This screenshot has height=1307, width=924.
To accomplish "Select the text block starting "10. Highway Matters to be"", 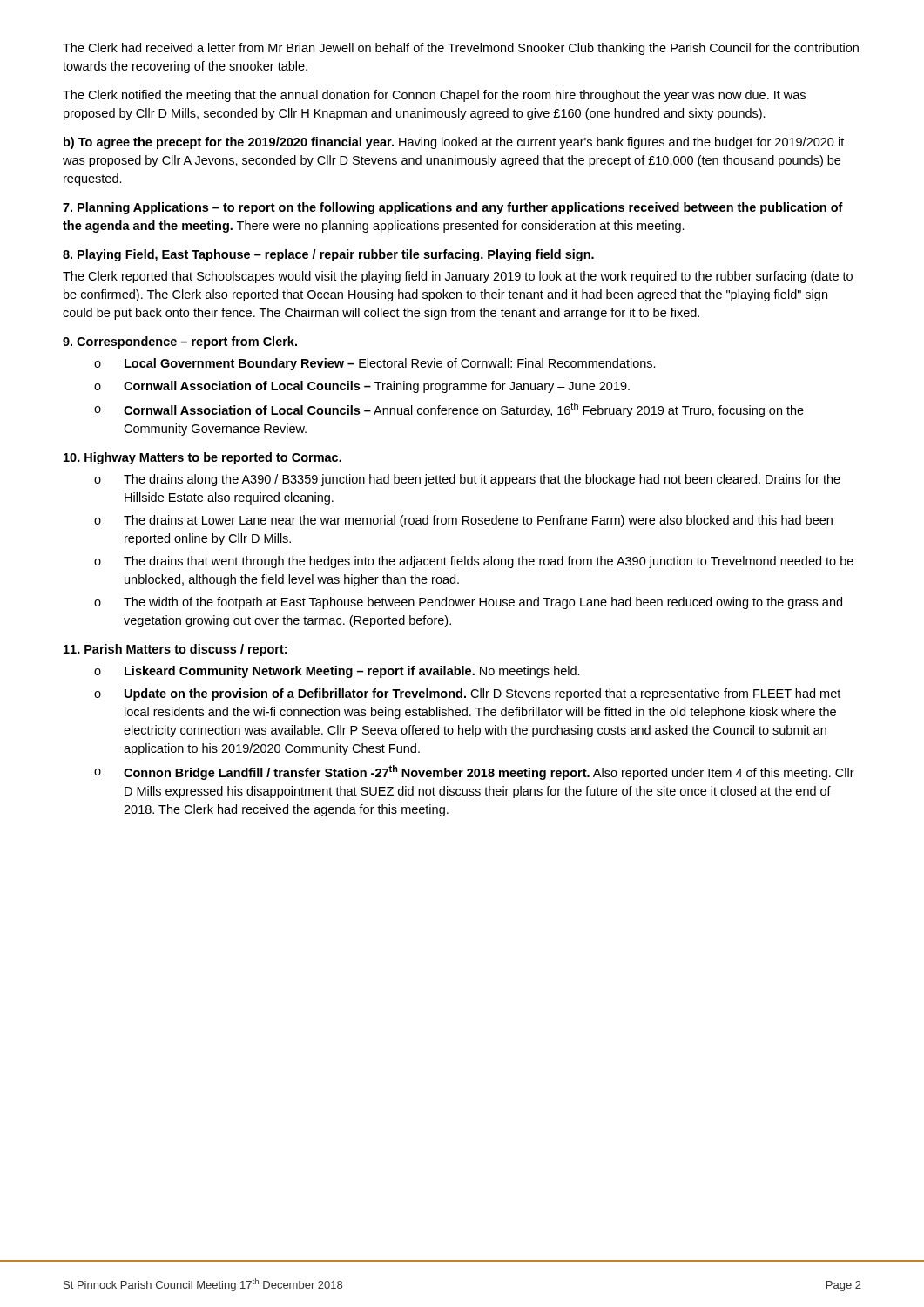I will pyautogui.click(x=202, y=458).
